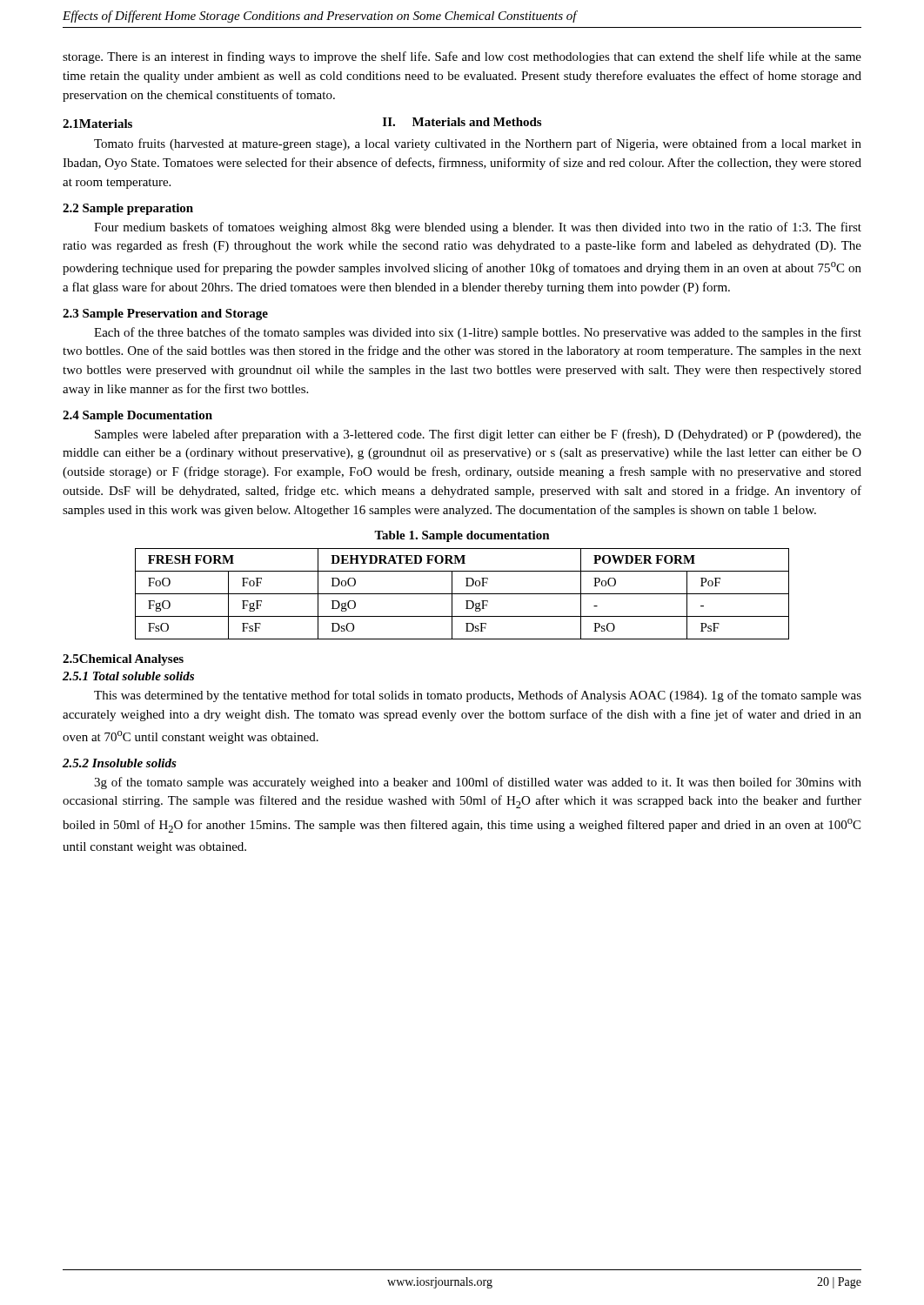This screenshot has height=1305, width=924.
Task: Where does it say "2.4 Sample Documentation"?
Action: click(137, 415)
